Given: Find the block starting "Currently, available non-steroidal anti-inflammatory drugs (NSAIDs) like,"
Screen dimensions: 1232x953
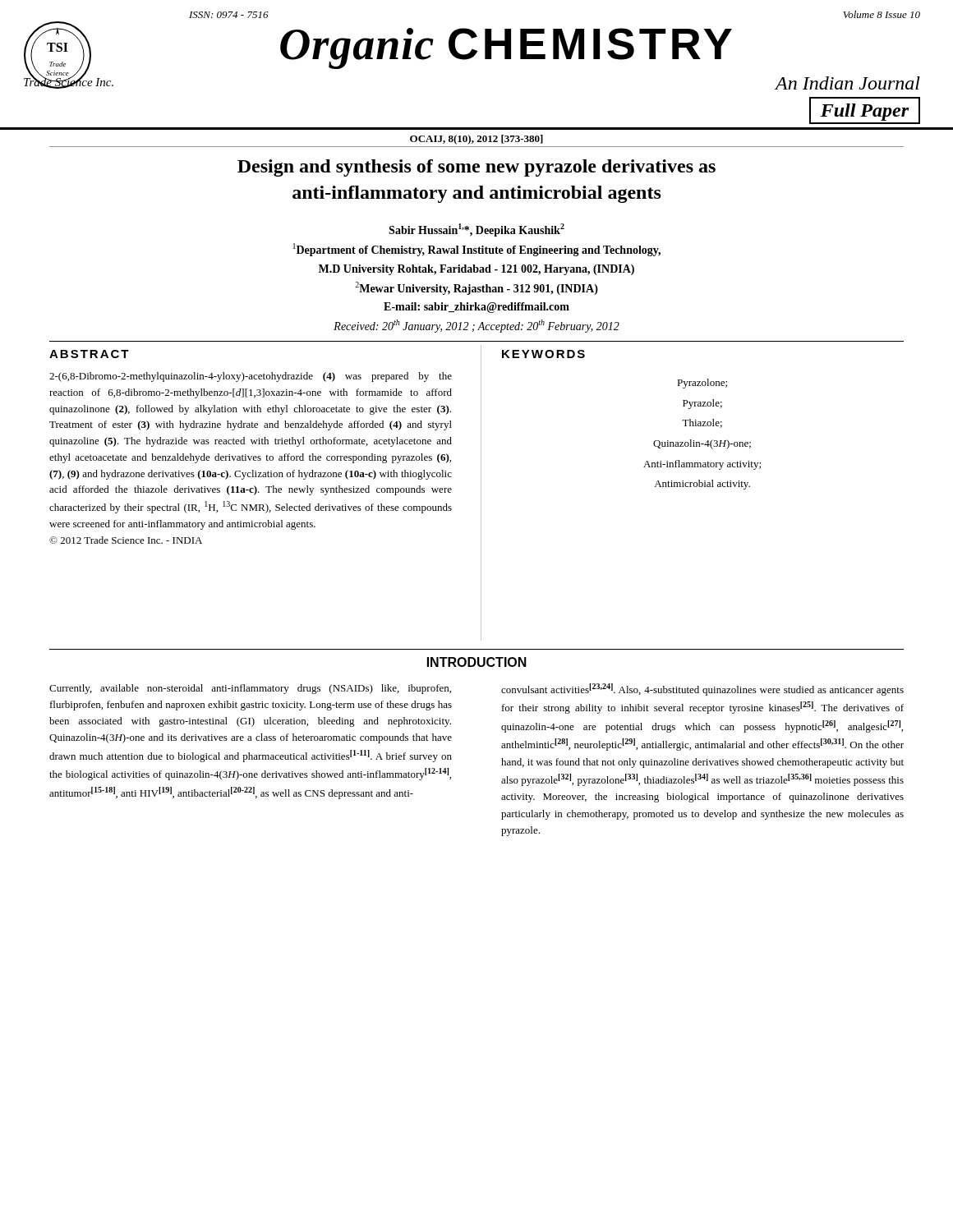Looking at the screenshot, I should [251, 740].
